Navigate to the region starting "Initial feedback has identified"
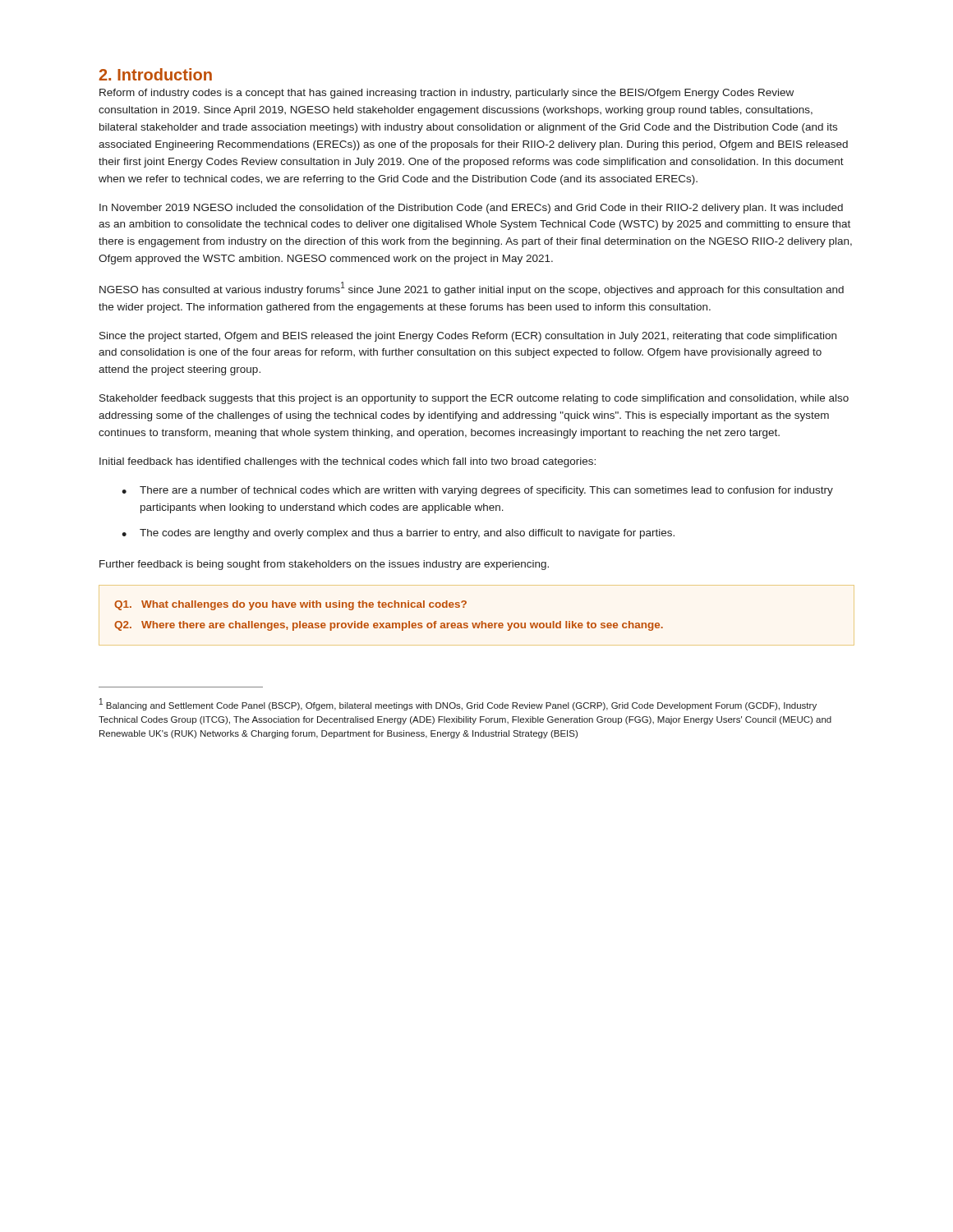Viewport: 953px width, 1232px height. tap(348, 461)
